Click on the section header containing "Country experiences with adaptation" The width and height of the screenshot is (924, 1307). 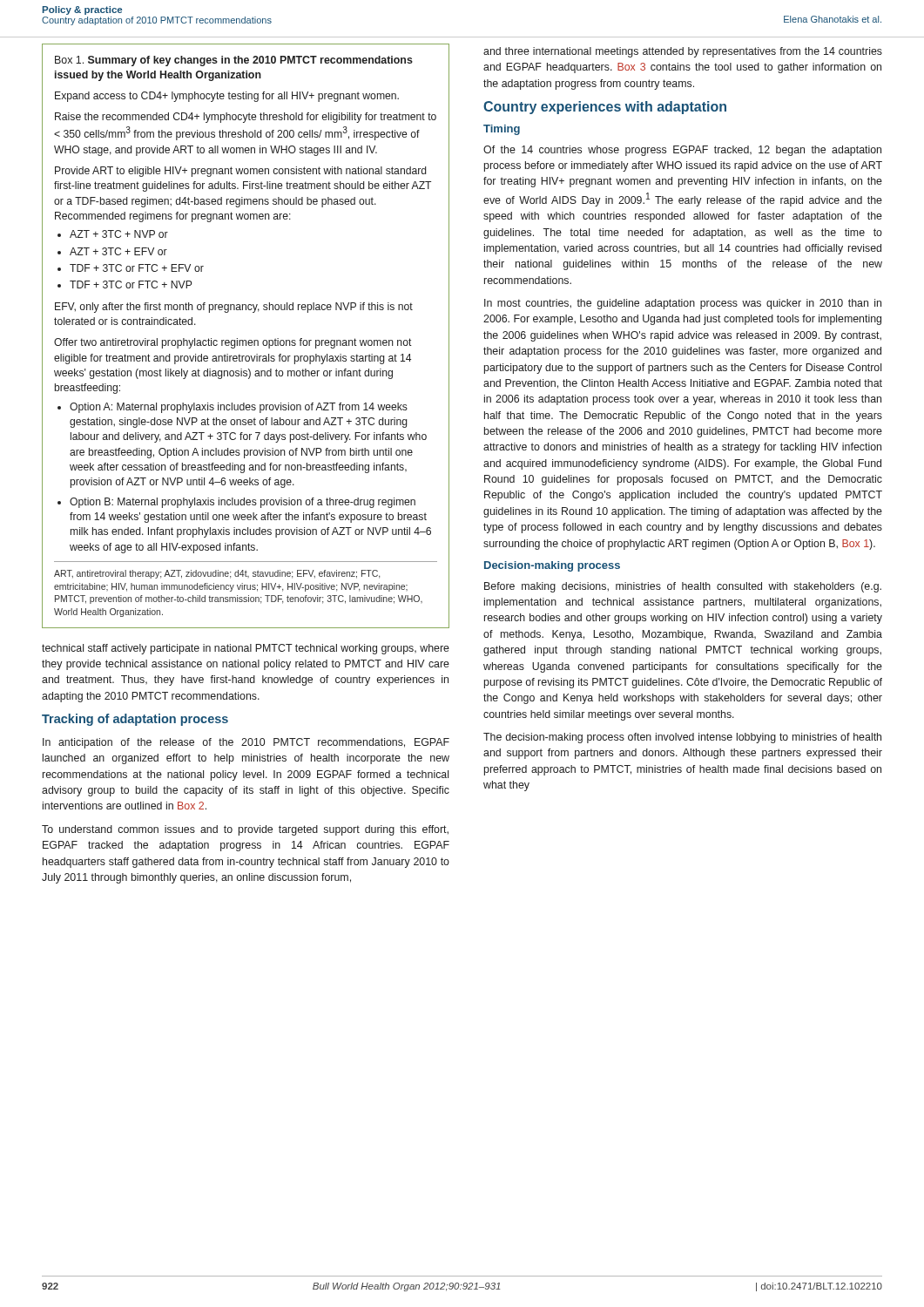coord(605,107)
